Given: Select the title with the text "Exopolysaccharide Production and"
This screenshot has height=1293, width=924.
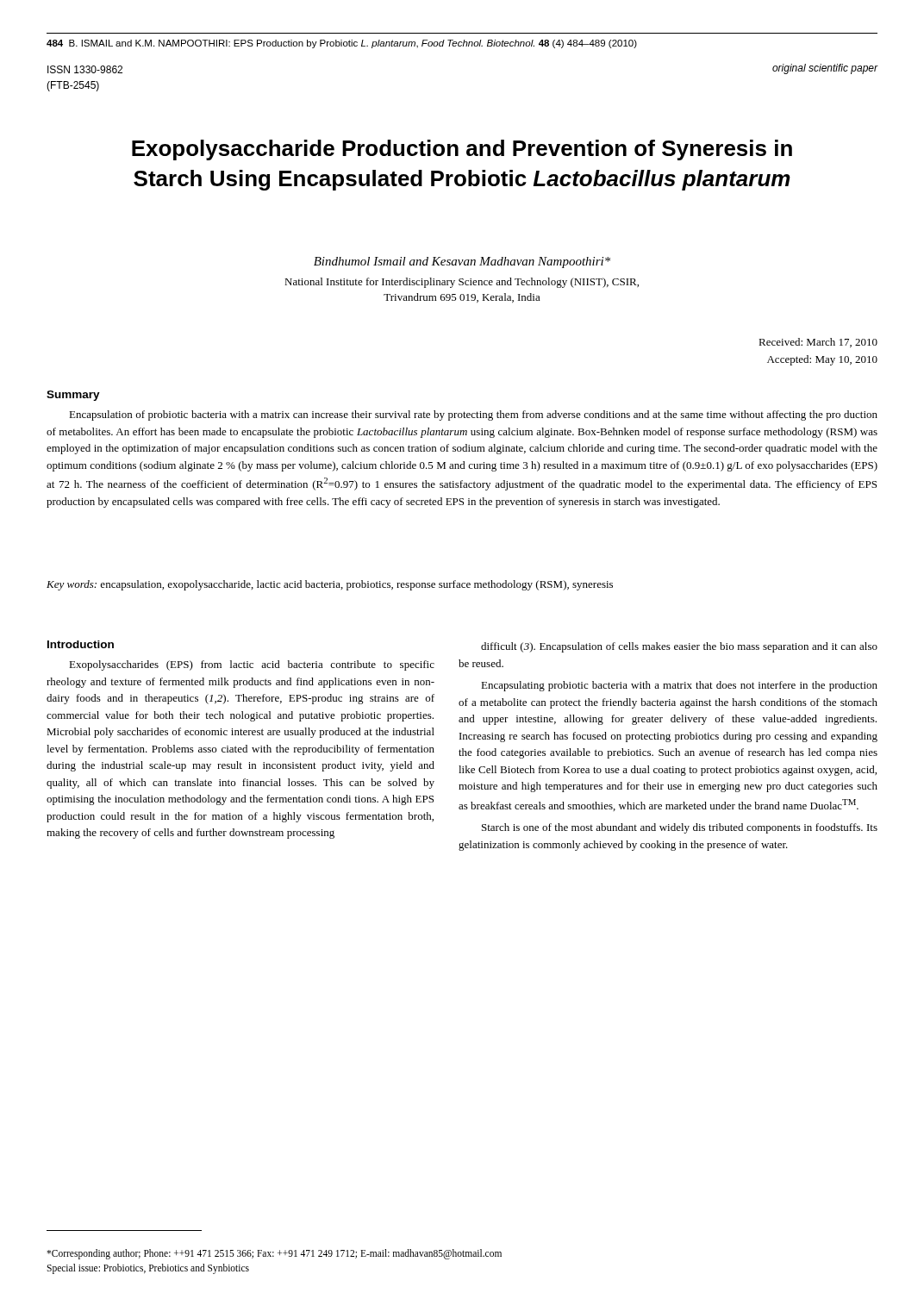Looking at the screenshot, I should pyautogui.click(x=462, y=164).
